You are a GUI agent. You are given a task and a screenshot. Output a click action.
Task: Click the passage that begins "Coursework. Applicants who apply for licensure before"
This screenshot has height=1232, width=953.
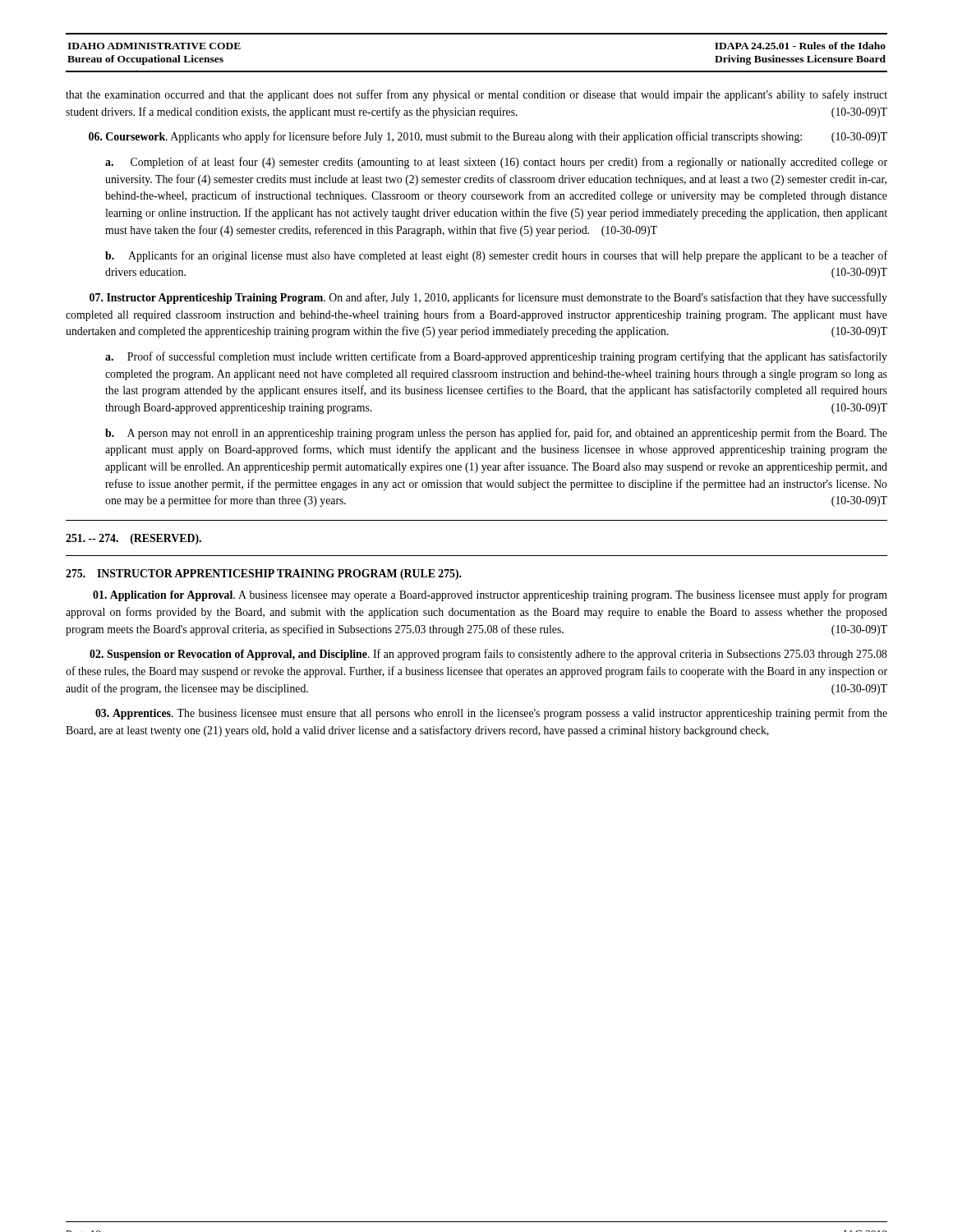(476, 138)
